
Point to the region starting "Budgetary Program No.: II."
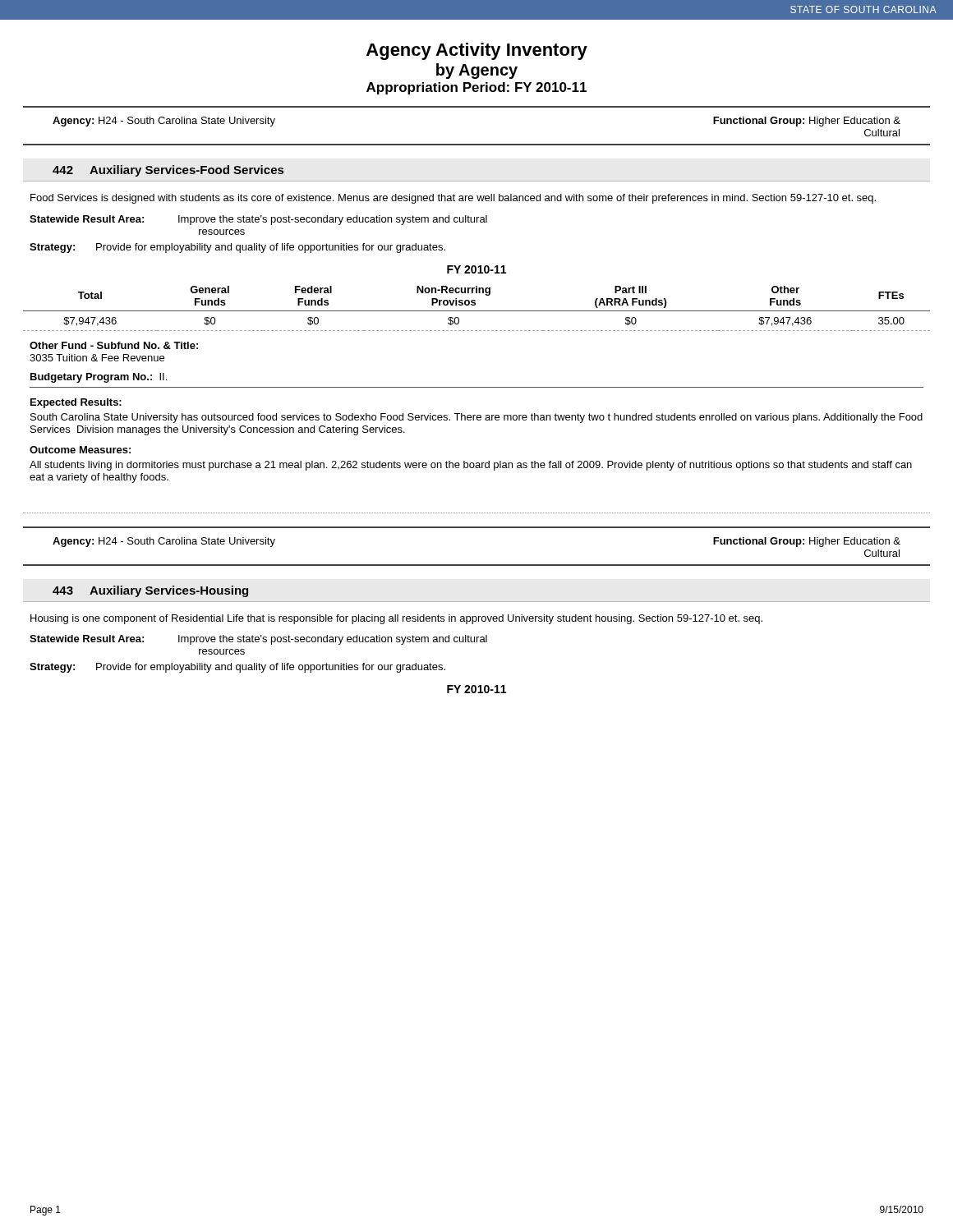99,376
